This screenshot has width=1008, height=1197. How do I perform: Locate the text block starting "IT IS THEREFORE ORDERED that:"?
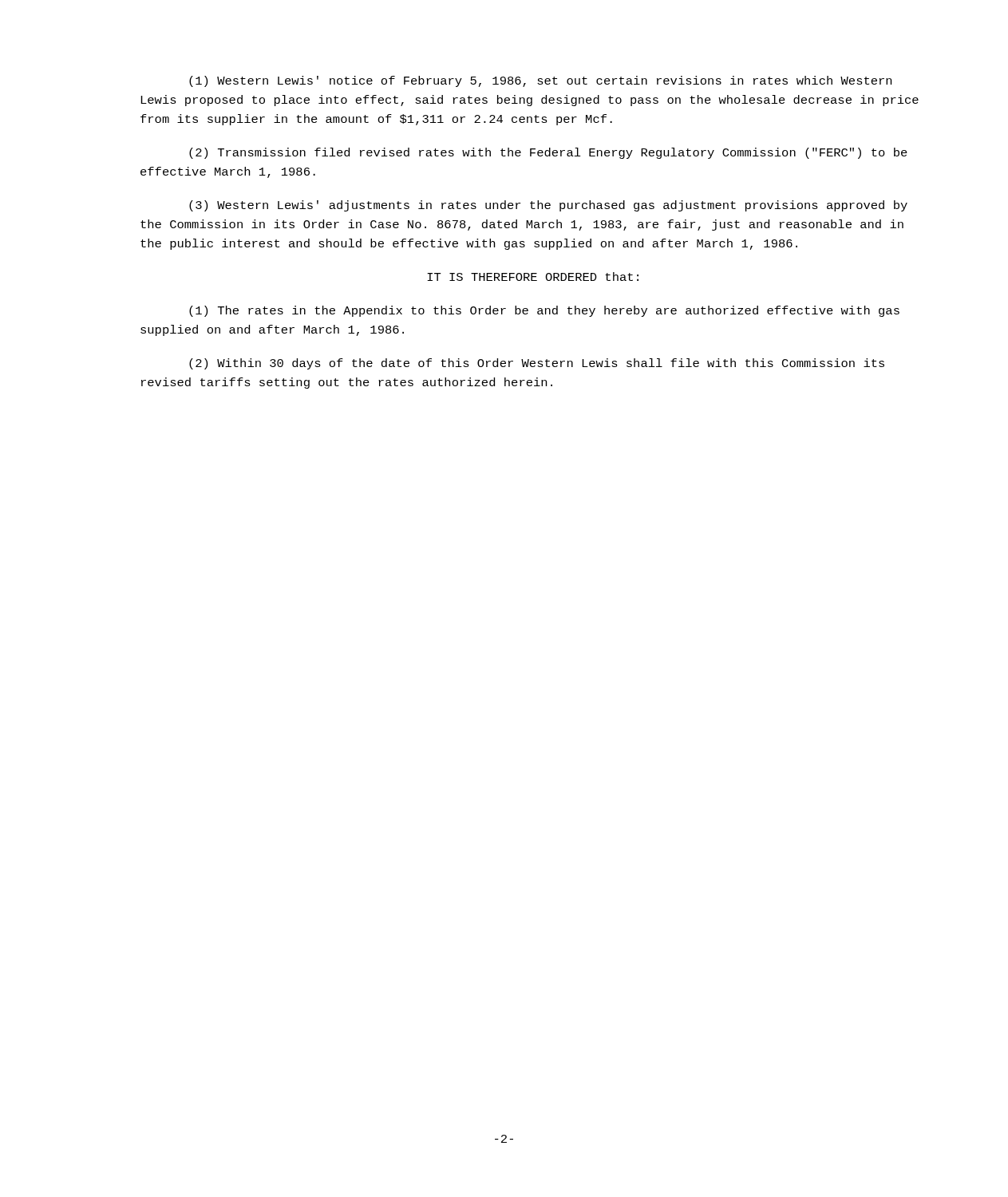pyautogui.click(x=534, y=278)
